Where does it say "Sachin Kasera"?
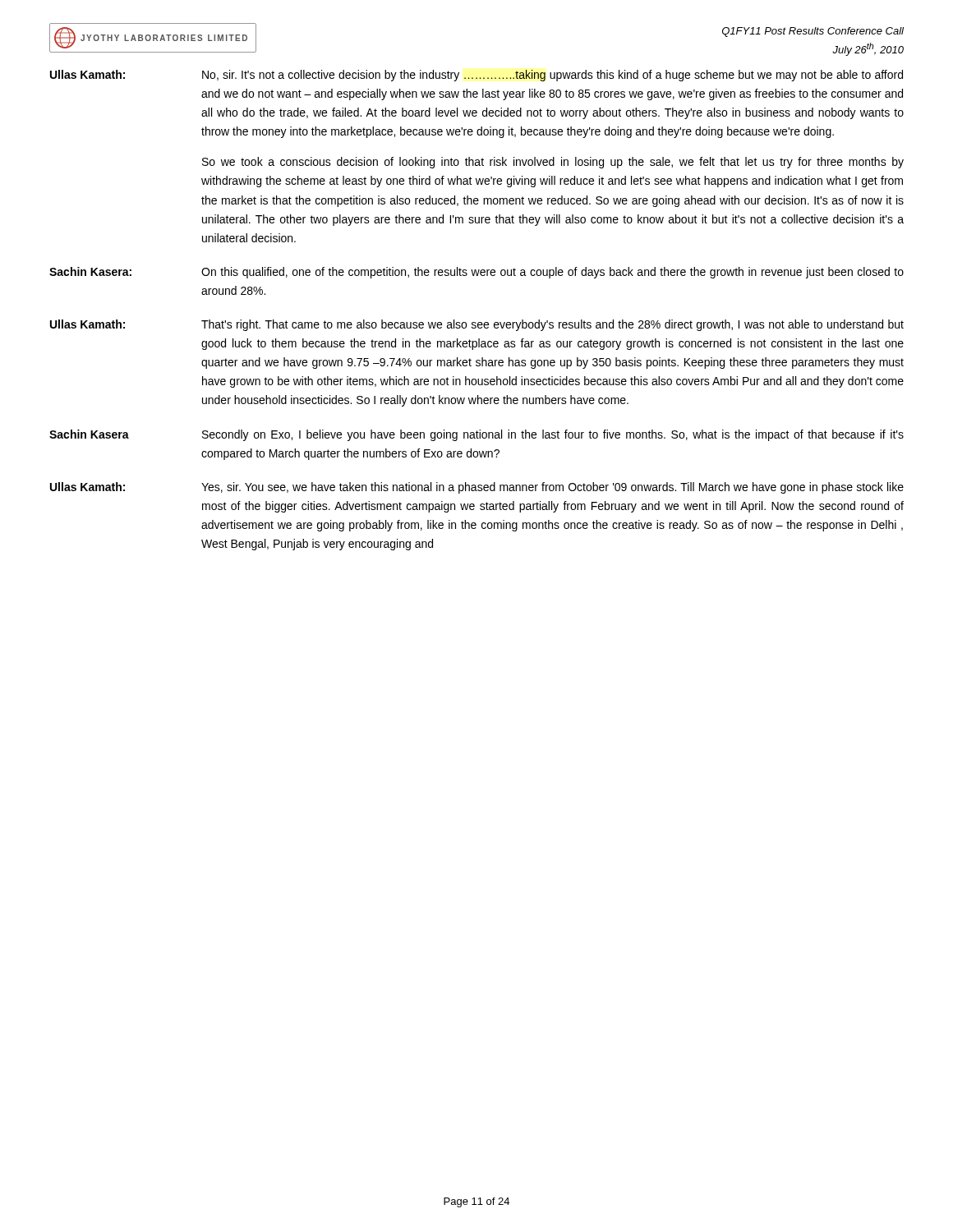Image resolution: width=953 pixels, height=1232 pixels. tap(89, 434)
